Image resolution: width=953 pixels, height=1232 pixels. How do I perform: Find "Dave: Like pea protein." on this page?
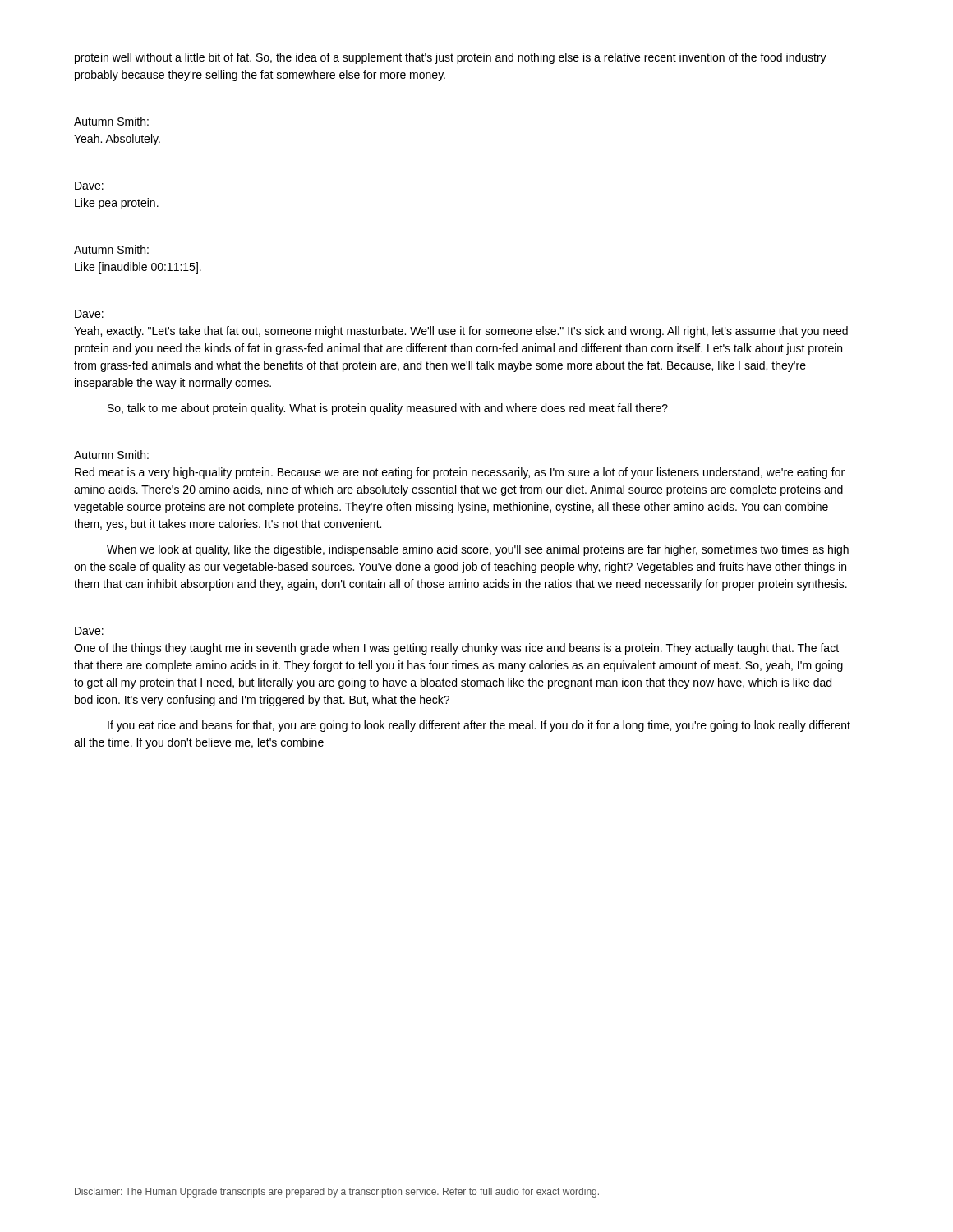coord(89,186)
